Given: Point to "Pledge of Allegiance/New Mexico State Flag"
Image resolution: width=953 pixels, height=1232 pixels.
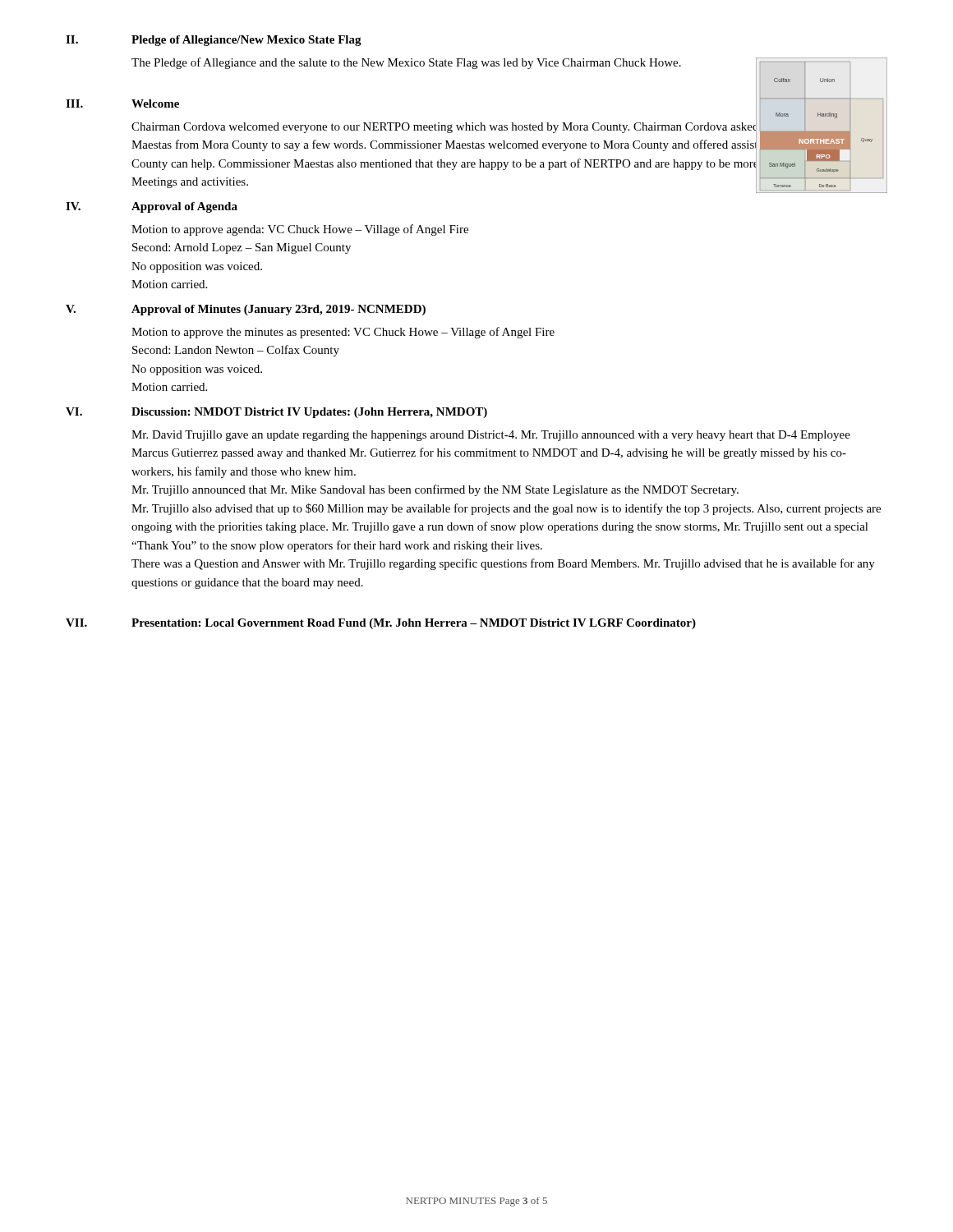Looking at the screenshot, I should [x=246, y=39].
